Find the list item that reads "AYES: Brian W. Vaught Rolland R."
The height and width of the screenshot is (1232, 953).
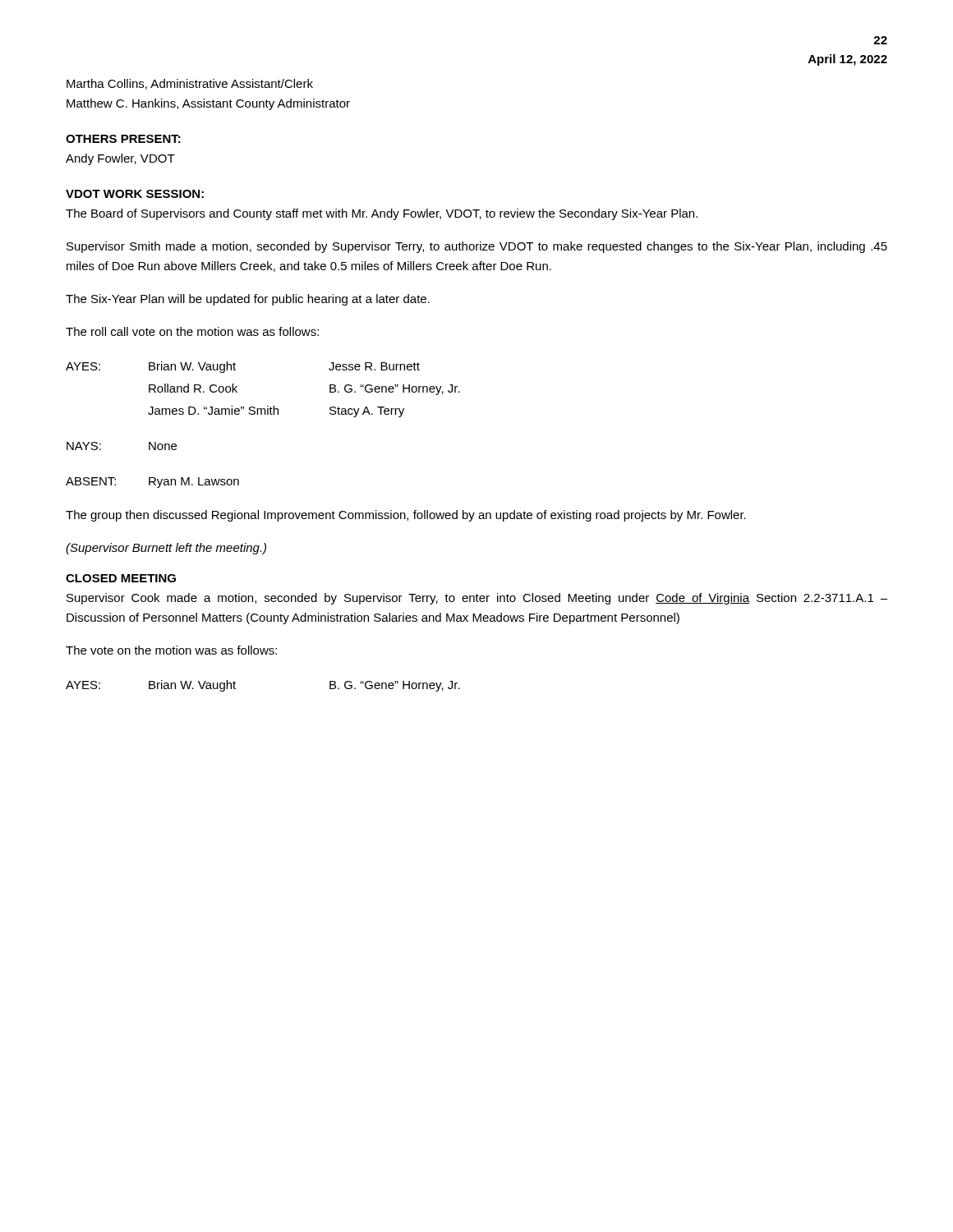pos(86,367)
